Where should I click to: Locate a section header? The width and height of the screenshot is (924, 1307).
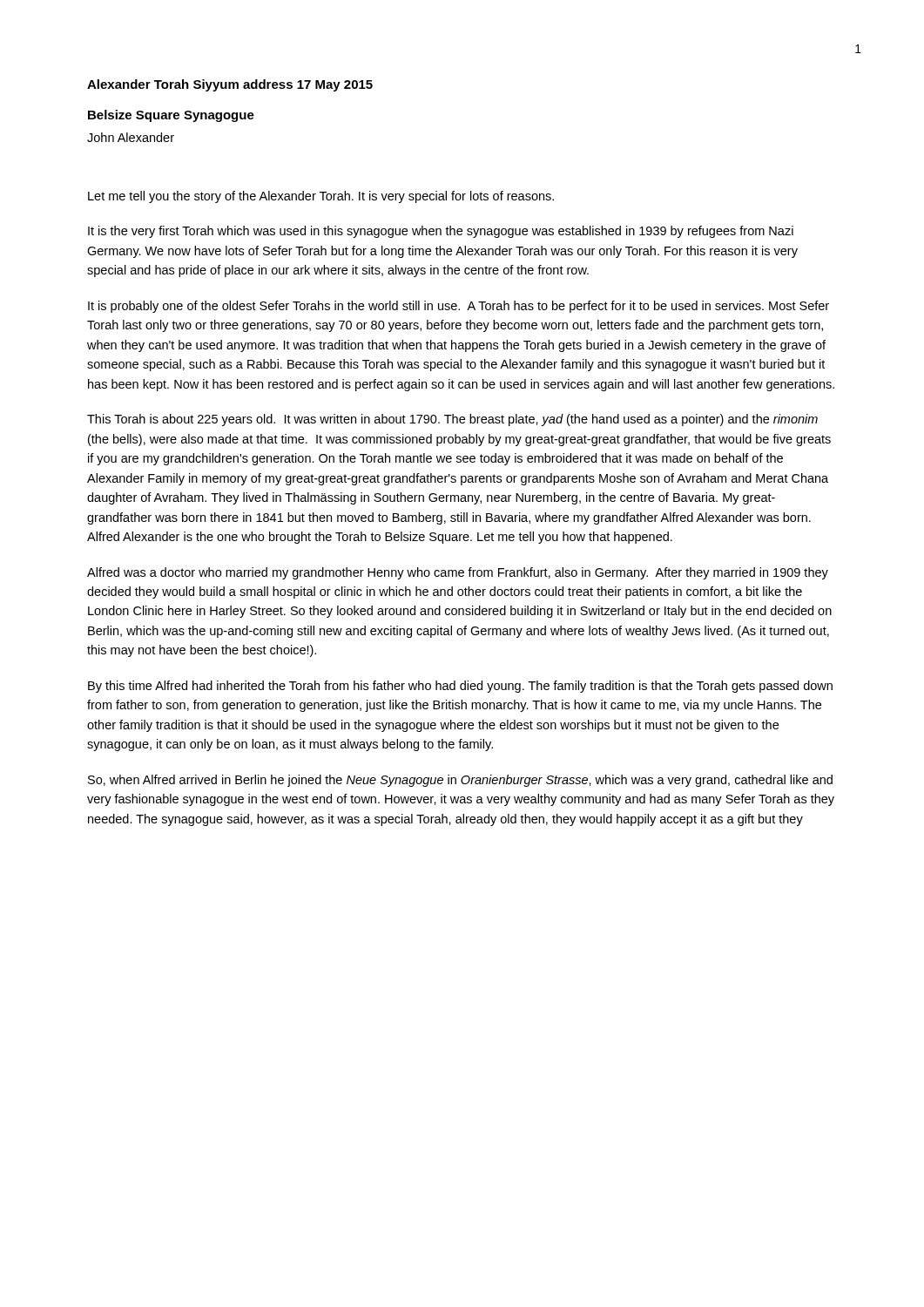171,115
